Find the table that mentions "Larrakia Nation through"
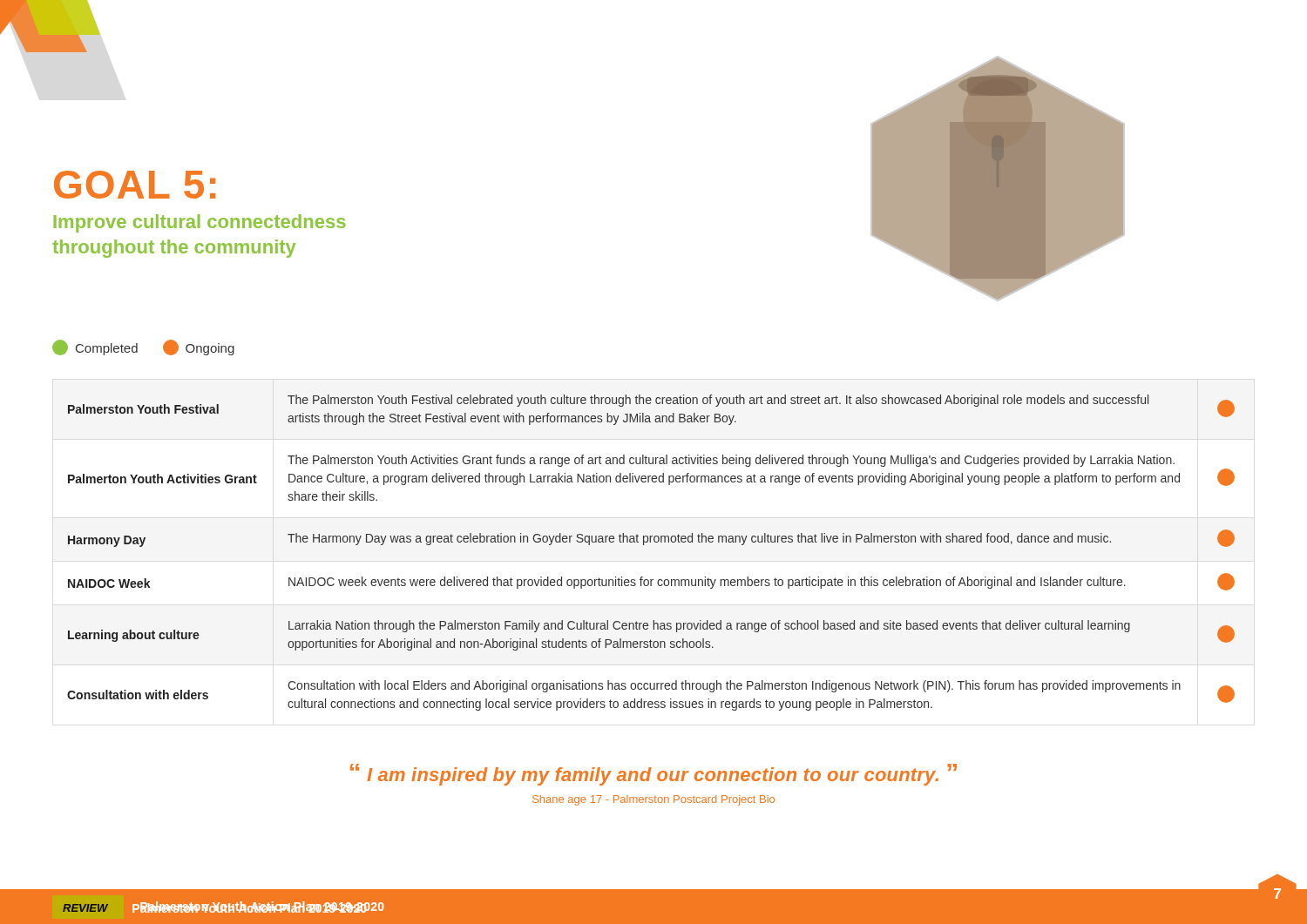The height and width of the screenshot is (924, 1307). click(x=654, y=552)
